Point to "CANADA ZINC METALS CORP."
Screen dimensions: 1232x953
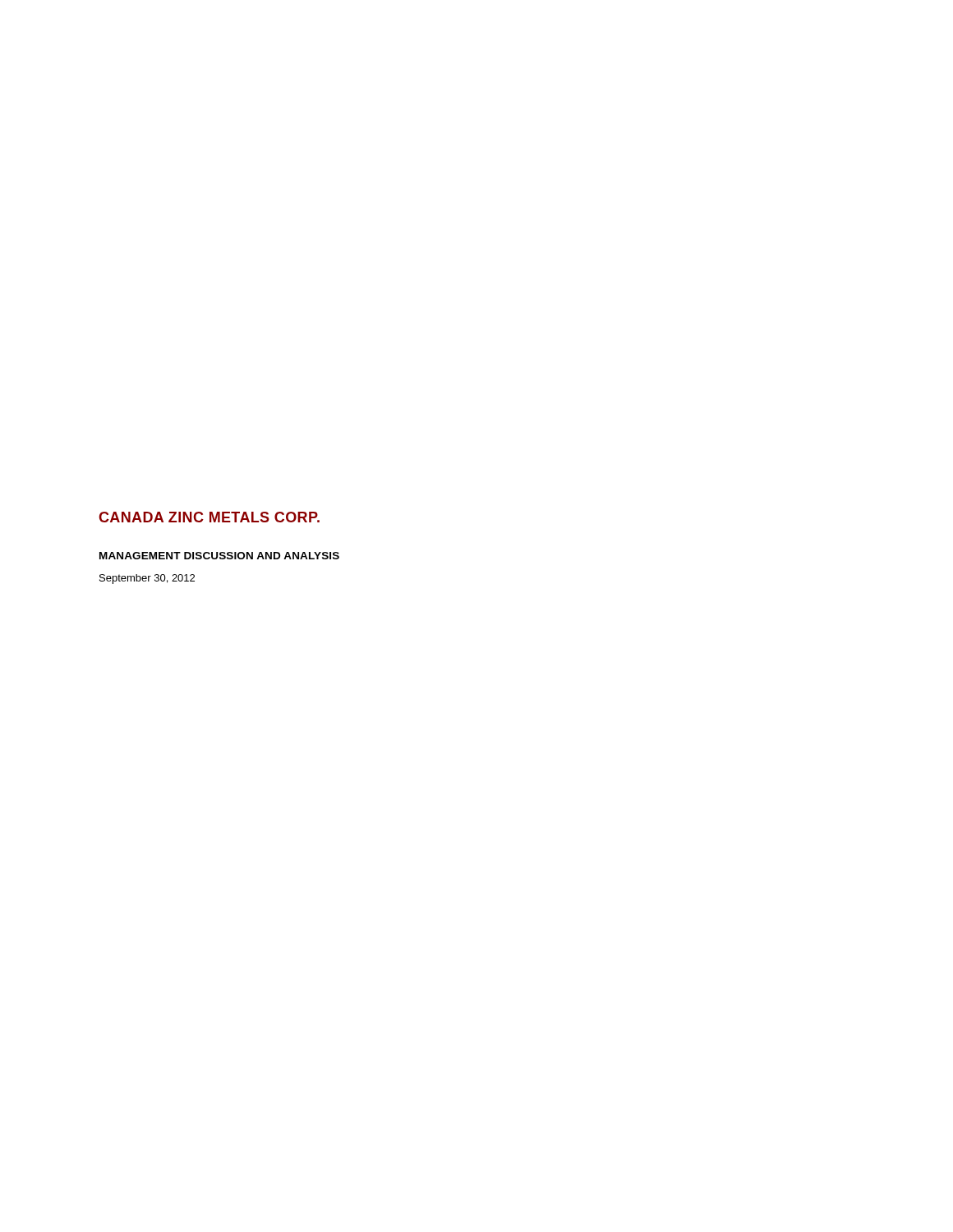tap(219, 518)
